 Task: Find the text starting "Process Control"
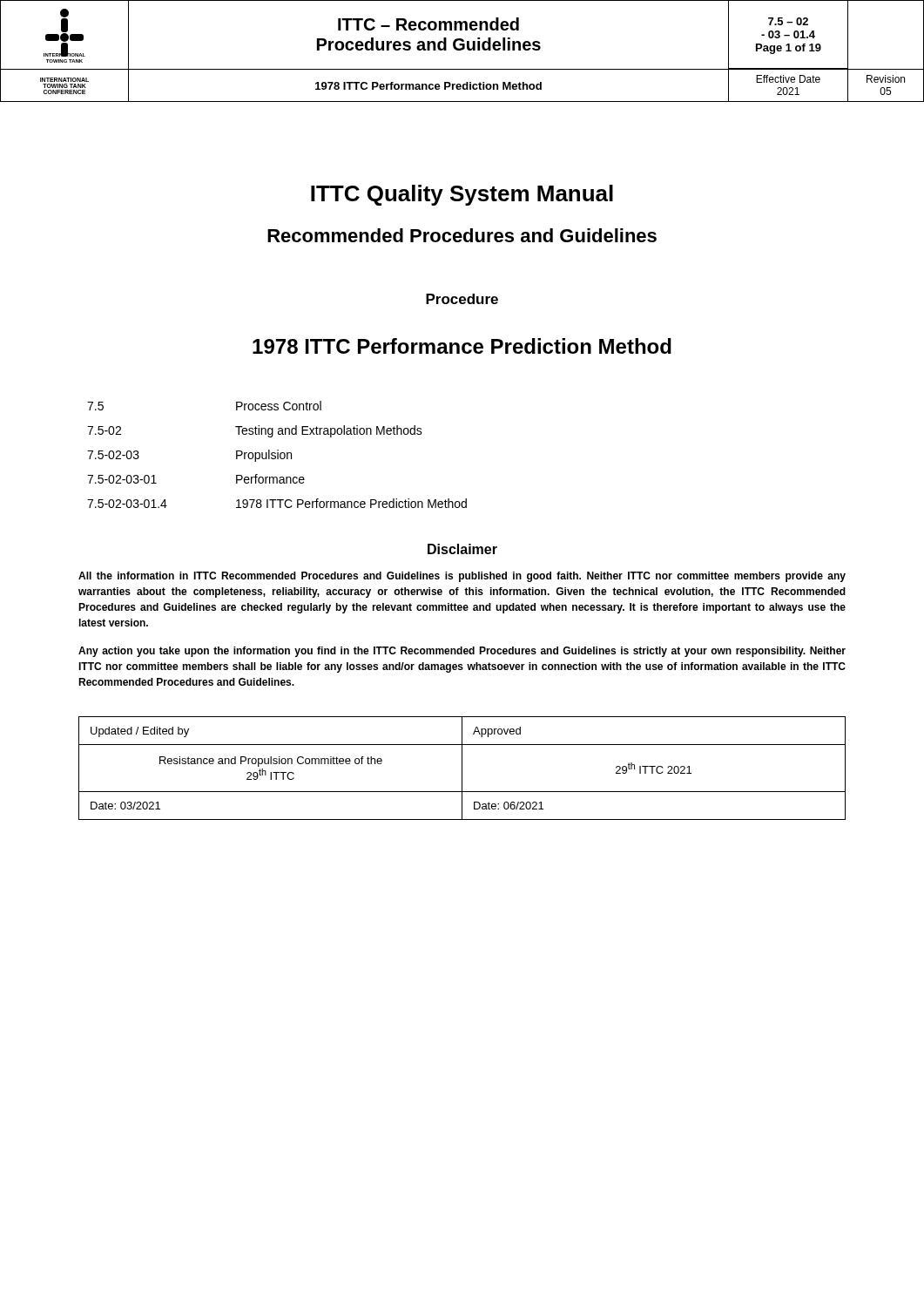coord(278,406)
